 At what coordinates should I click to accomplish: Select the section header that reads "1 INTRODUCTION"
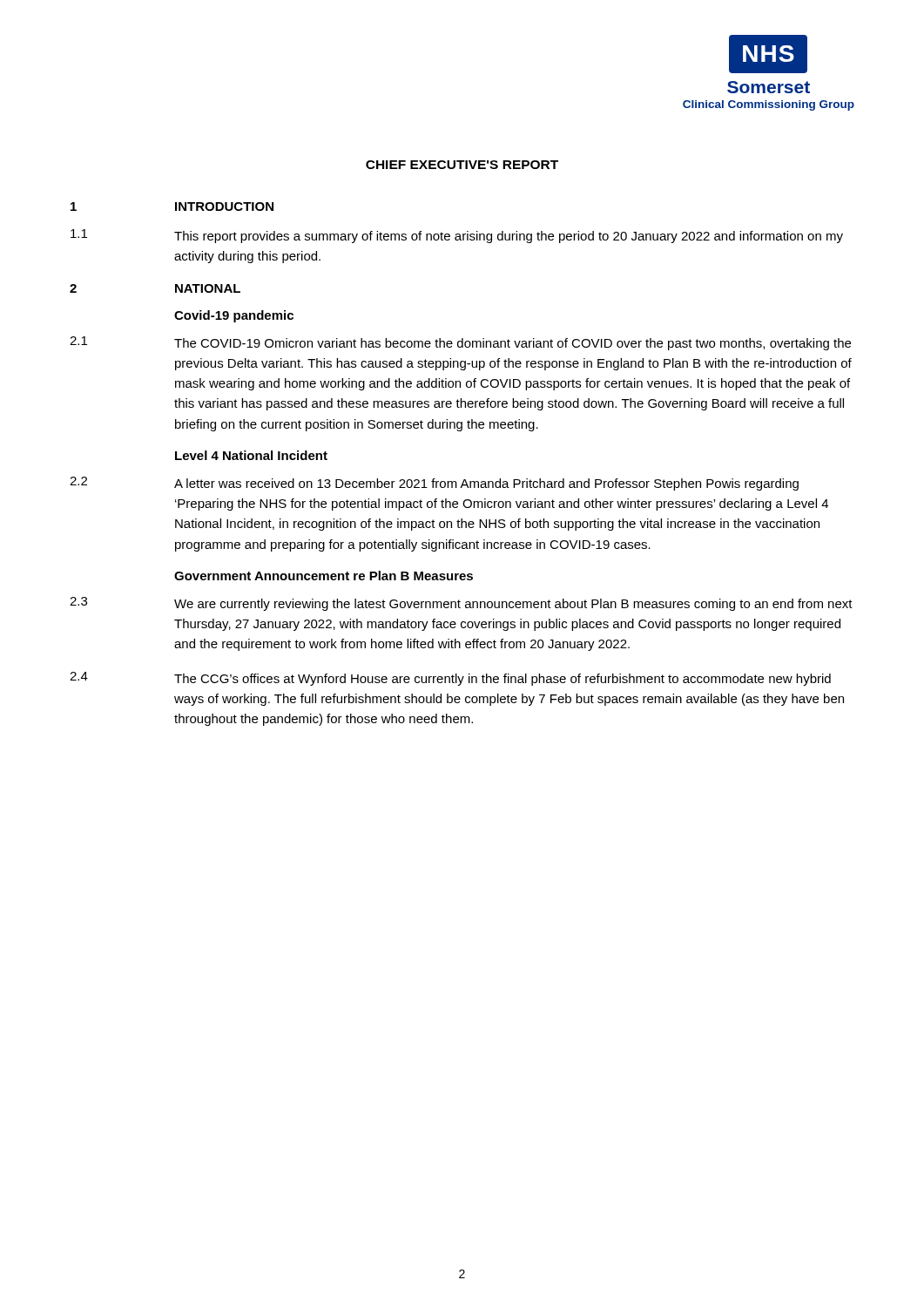172,206
